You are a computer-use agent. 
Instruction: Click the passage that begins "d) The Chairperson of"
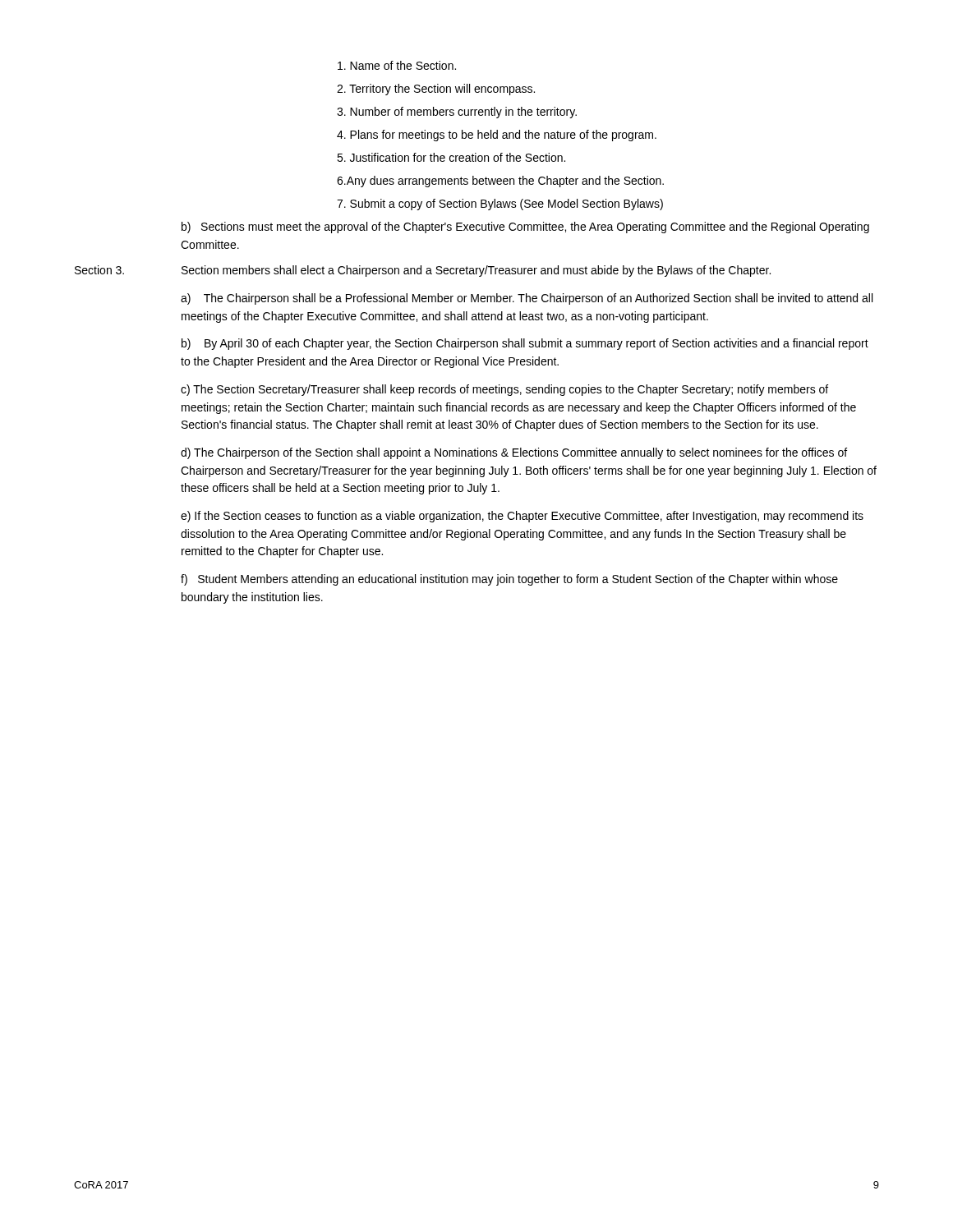tap(529, 470)
